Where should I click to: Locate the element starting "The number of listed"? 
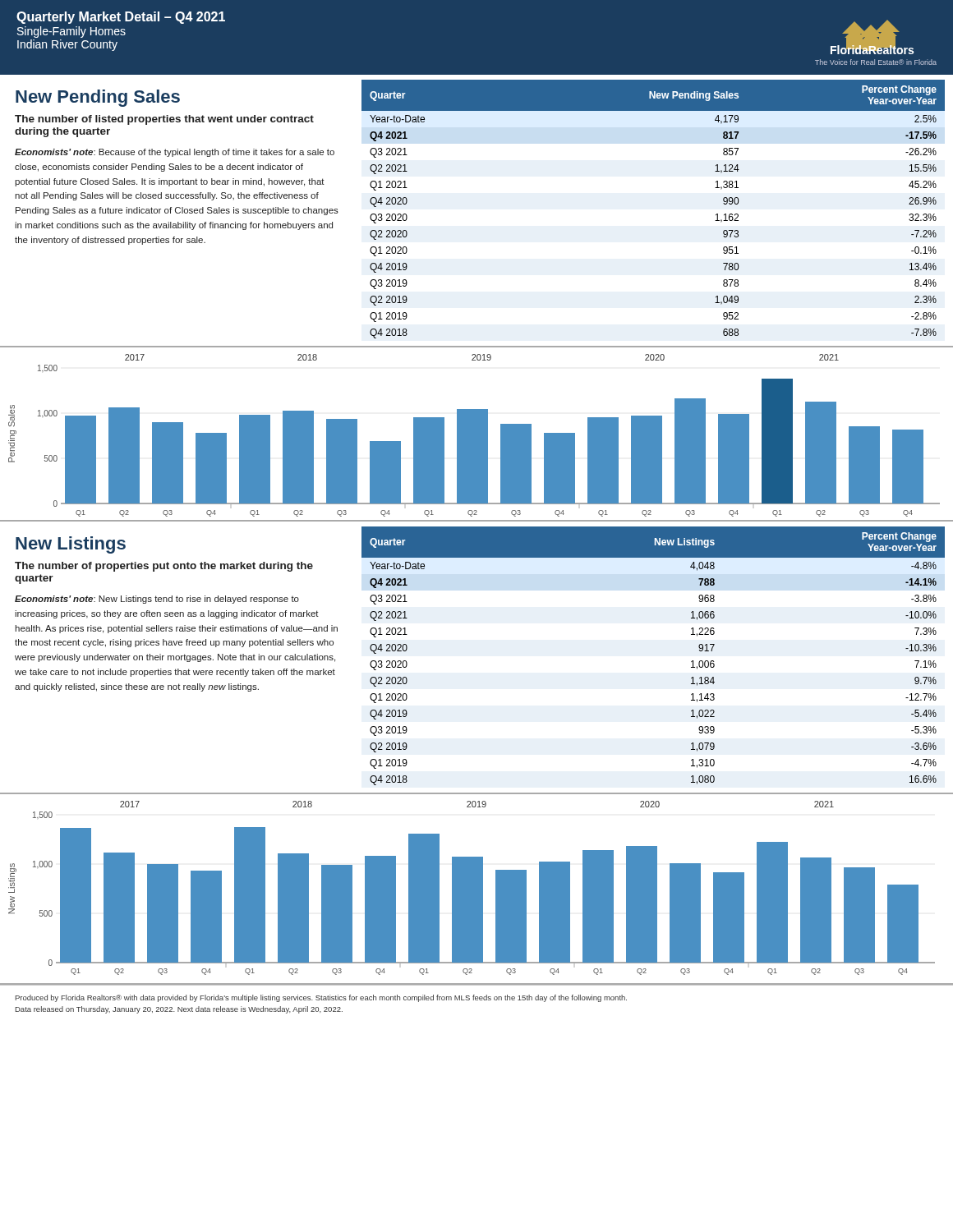coord(164,125)
